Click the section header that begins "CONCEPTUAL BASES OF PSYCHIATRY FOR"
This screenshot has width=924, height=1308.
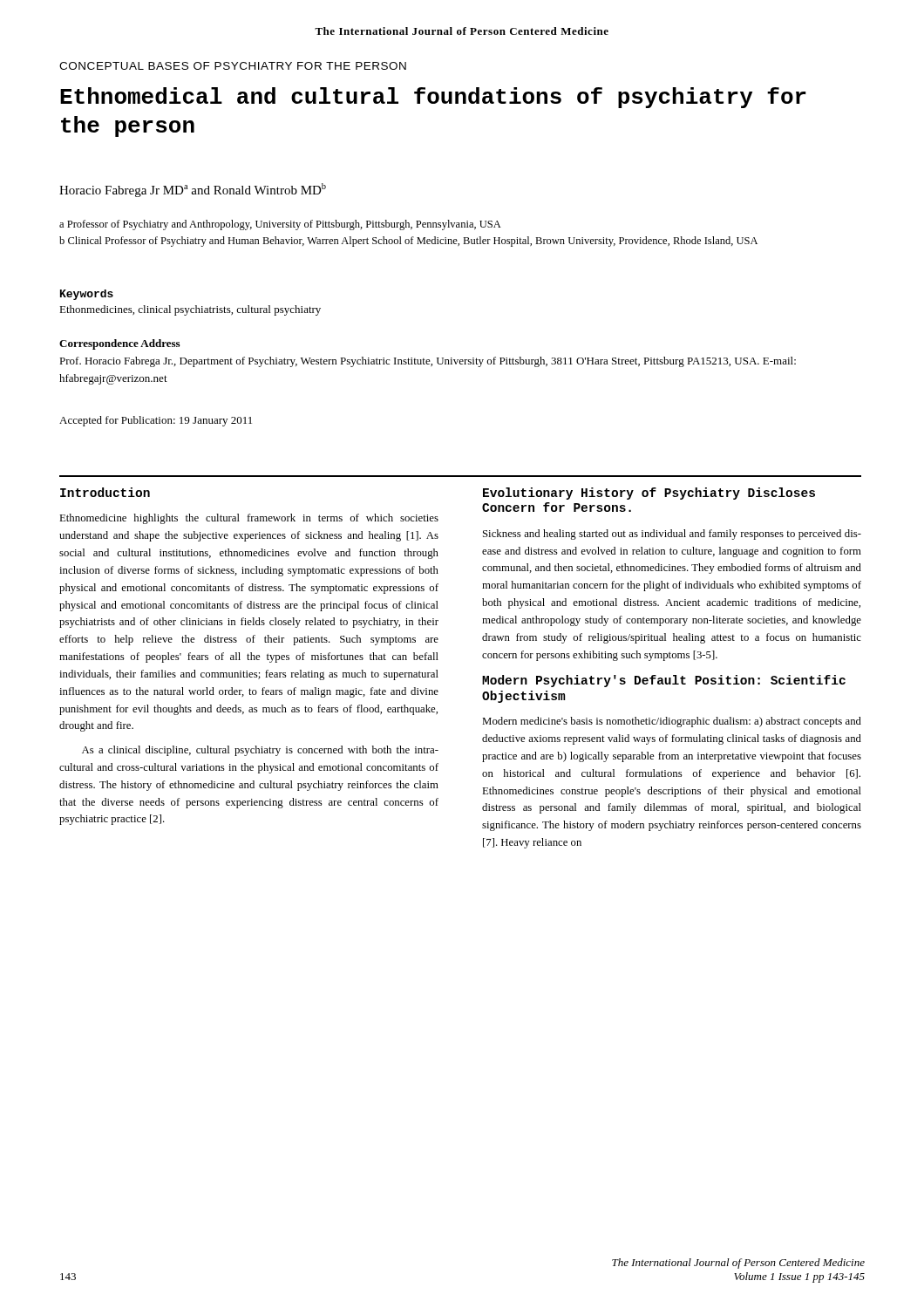coord(233,66)
